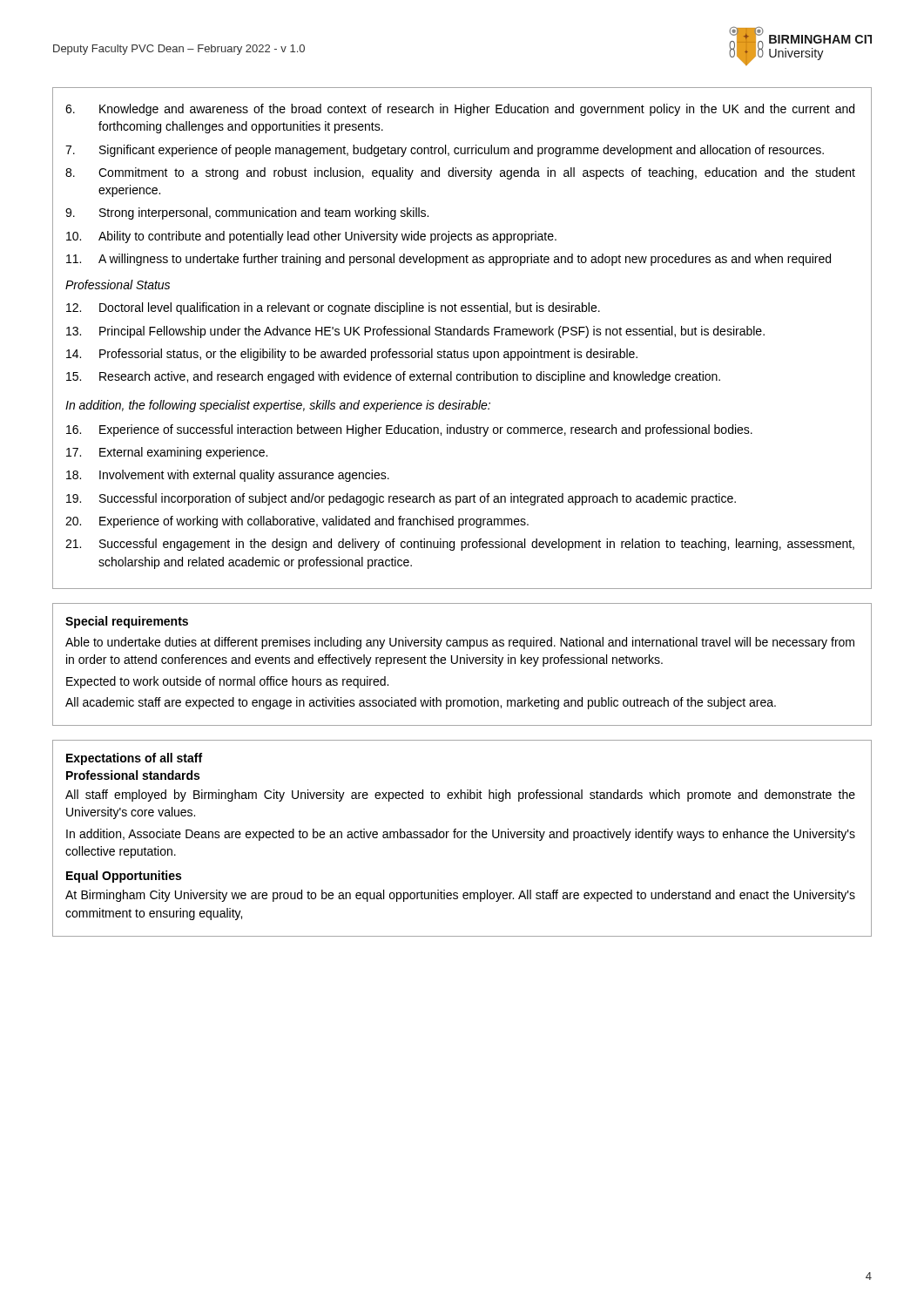Navigate to the element starting "16. Experience of successful interaction between"
Viewport: 924px width, 1307px height.
click(460, 430)
